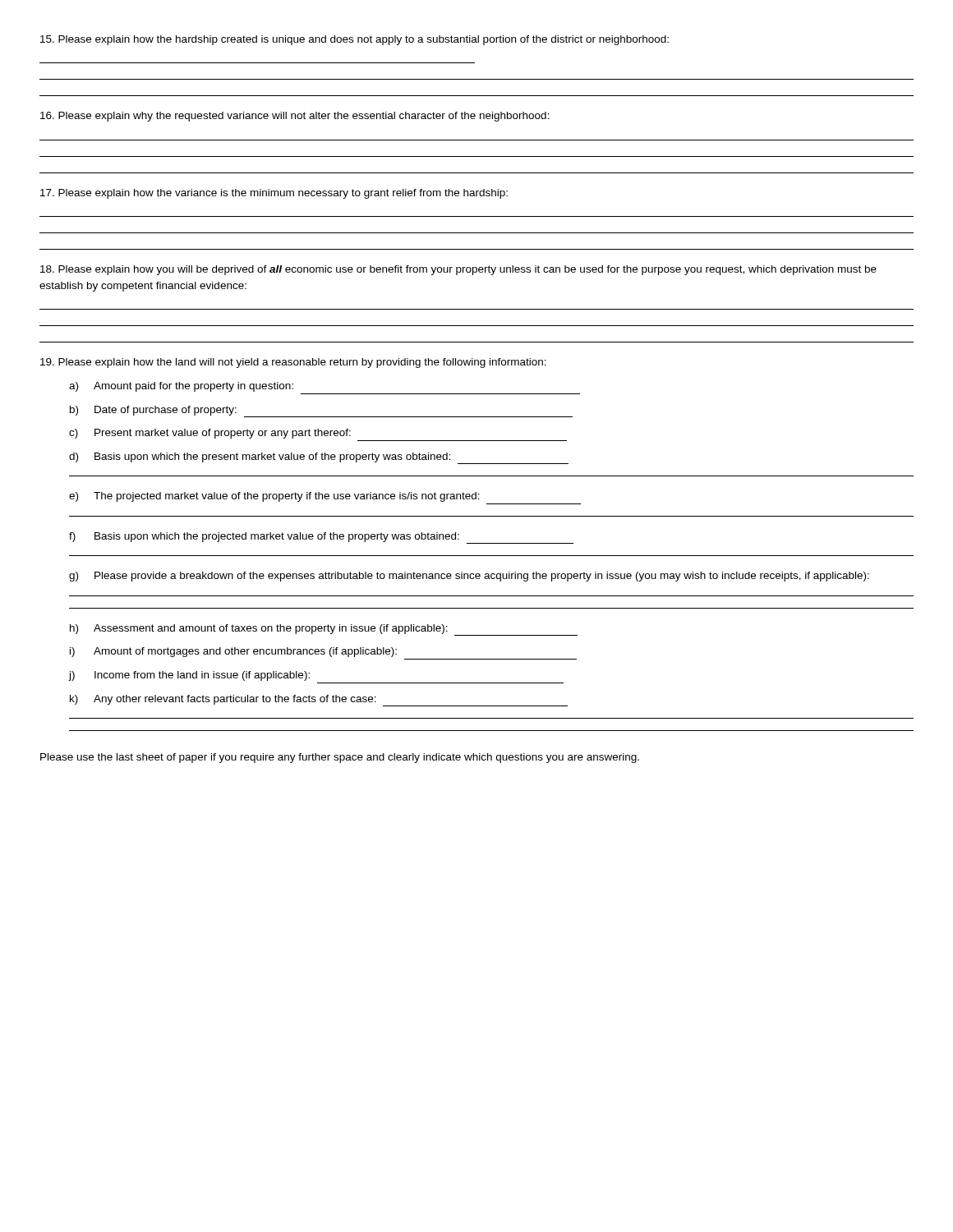Navigate to the region starting "Please use the last"
The width and height of the screenshot is (953, 1232).
[340, 757]
